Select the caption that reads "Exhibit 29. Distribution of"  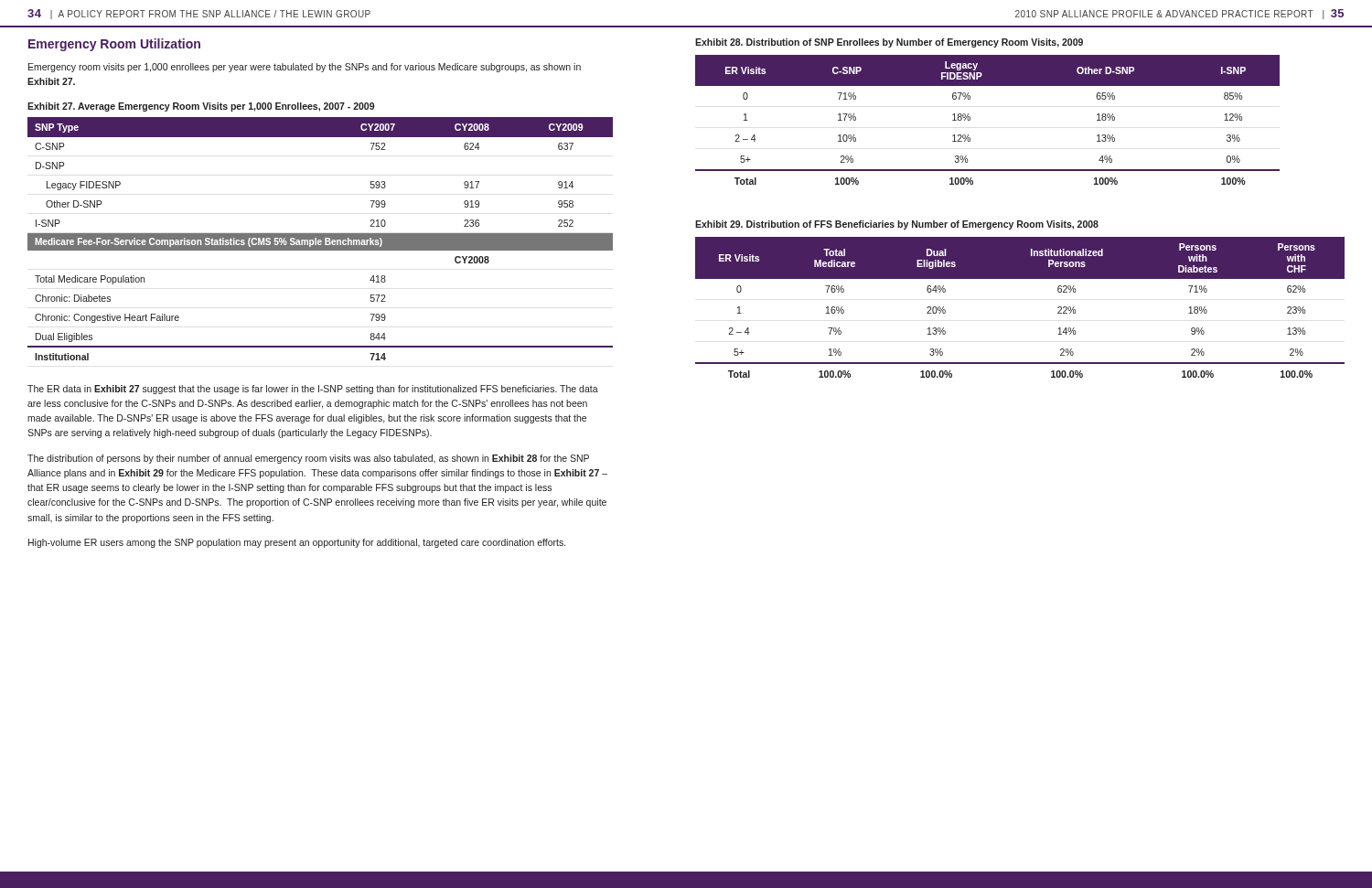coord(897,224)
